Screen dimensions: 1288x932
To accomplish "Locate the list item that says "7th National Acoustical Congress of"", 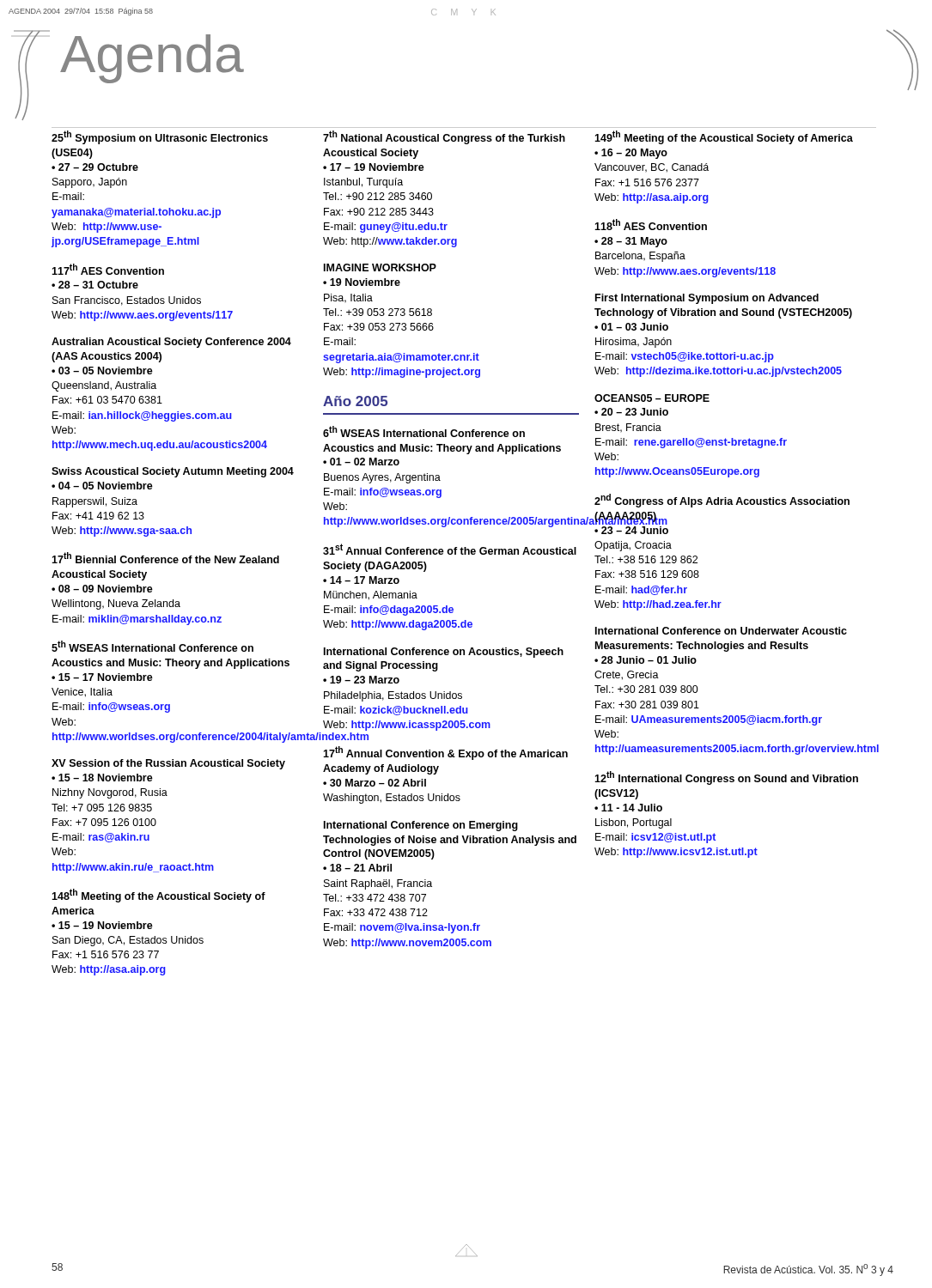I will pos(444,137).
